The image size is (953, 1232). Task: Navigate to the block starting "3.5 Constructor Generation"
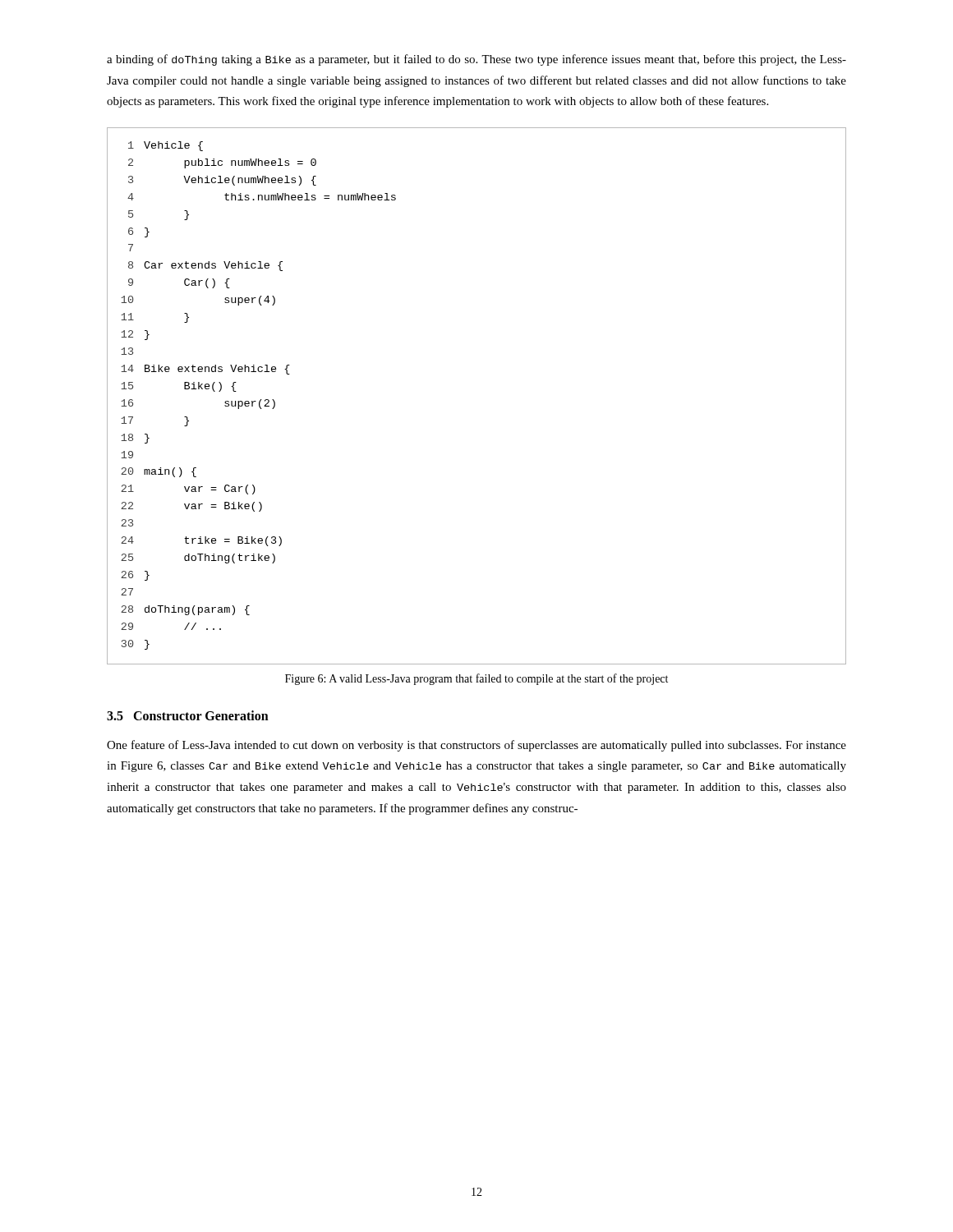point(188,715)
